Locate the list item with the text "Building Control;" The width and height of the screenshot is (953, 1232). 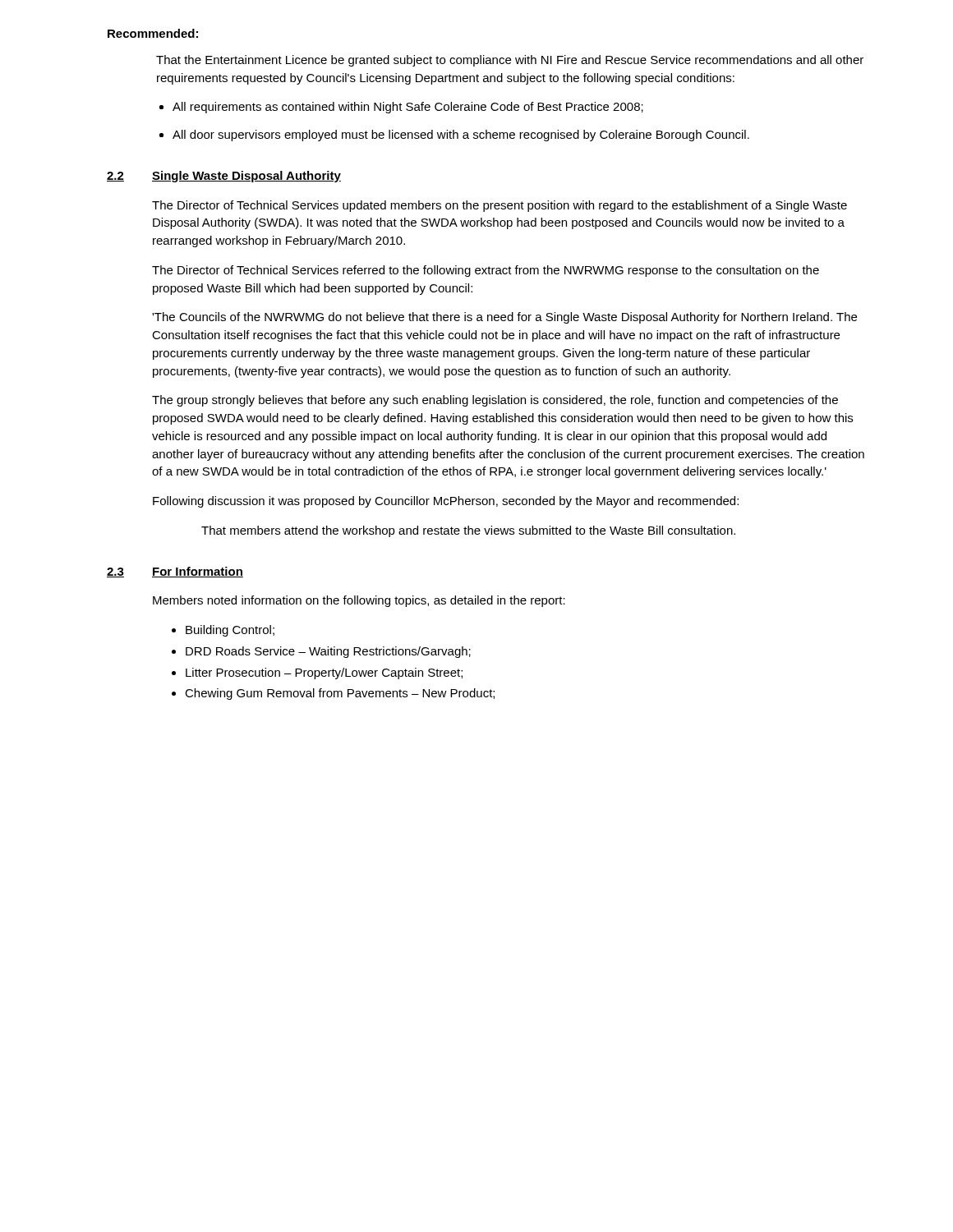point(230,630)
